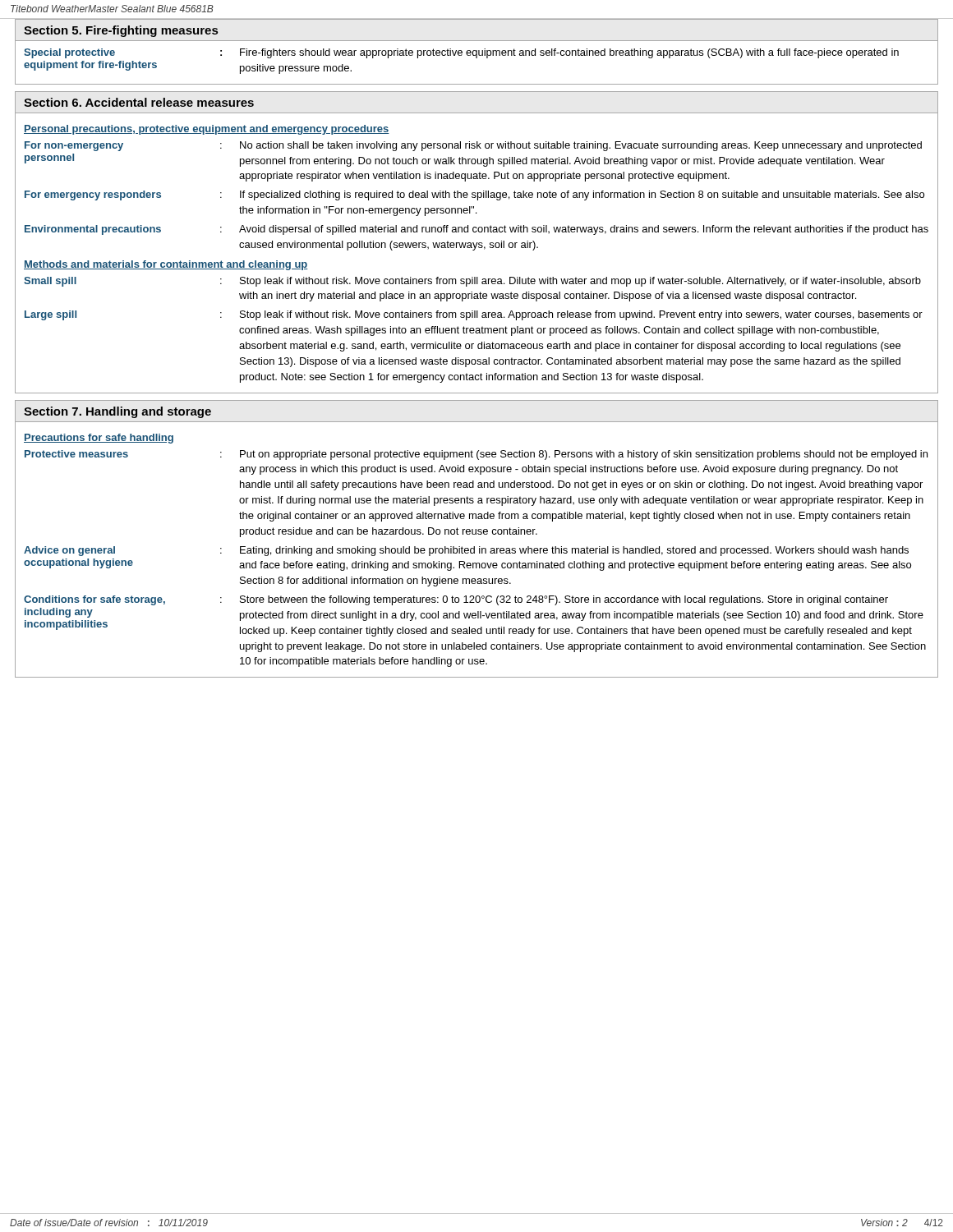Find the text block that reads "Large spill : Stop leak if without"
This screenshot has height=1232, width=953.
(x=476, y=346)
